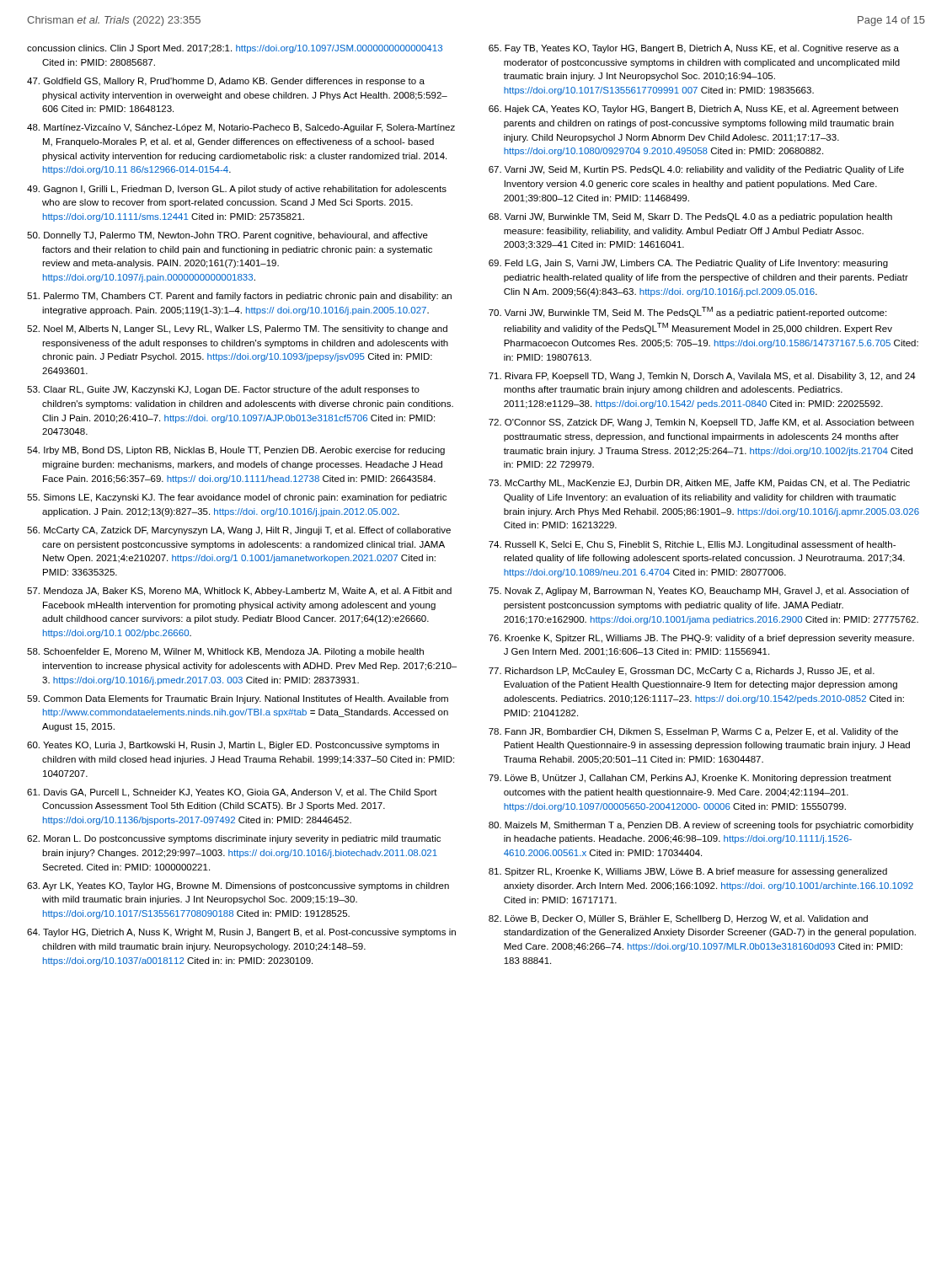Screen dimensions: 1264x952
Task: Select the list item that says "59. Common Data Elements for Traumatic Brain Injury."
Action: pos(238,712)
